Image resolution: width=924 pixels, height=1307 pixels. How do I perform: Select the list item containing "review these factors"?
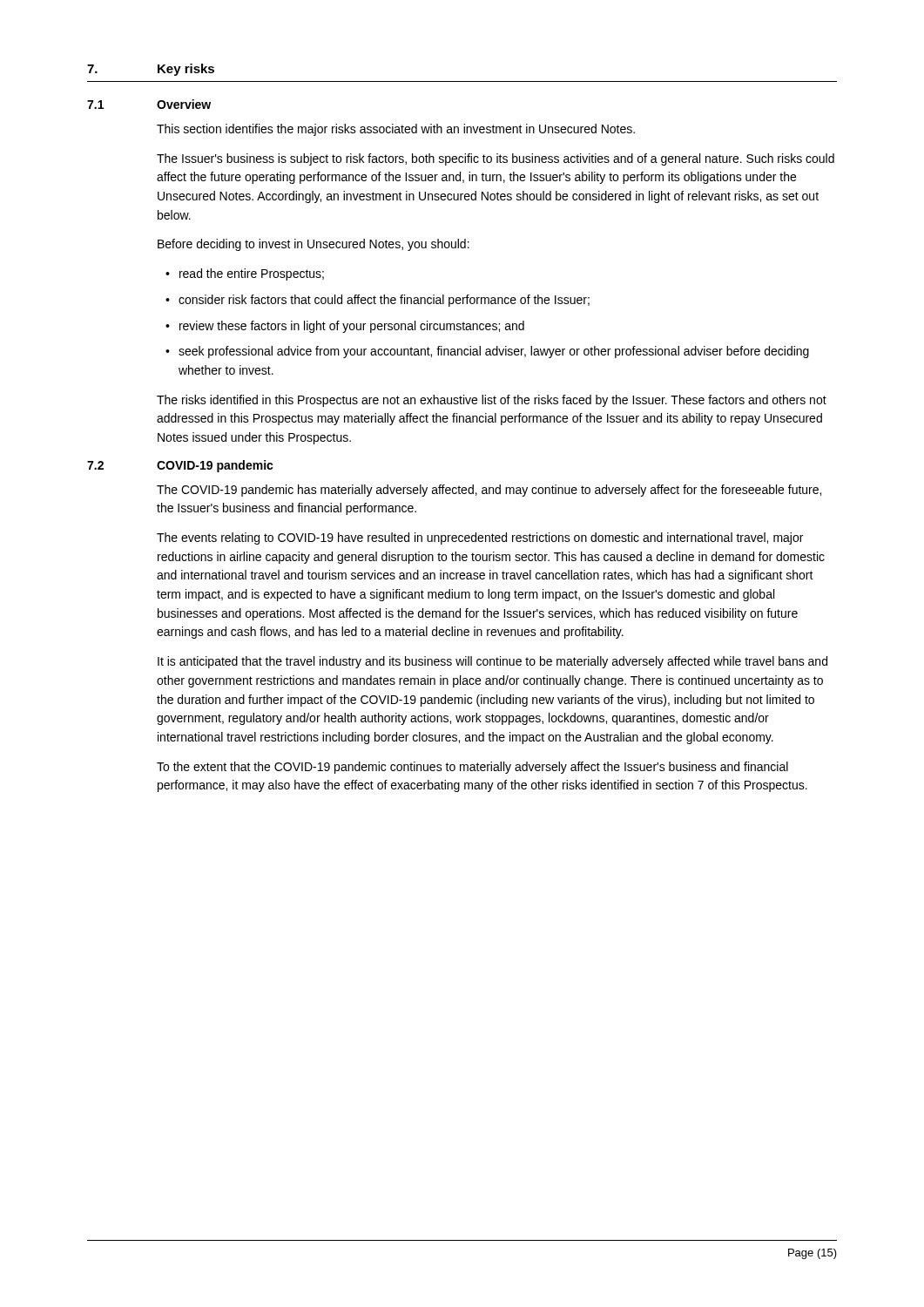click(352, 325)
